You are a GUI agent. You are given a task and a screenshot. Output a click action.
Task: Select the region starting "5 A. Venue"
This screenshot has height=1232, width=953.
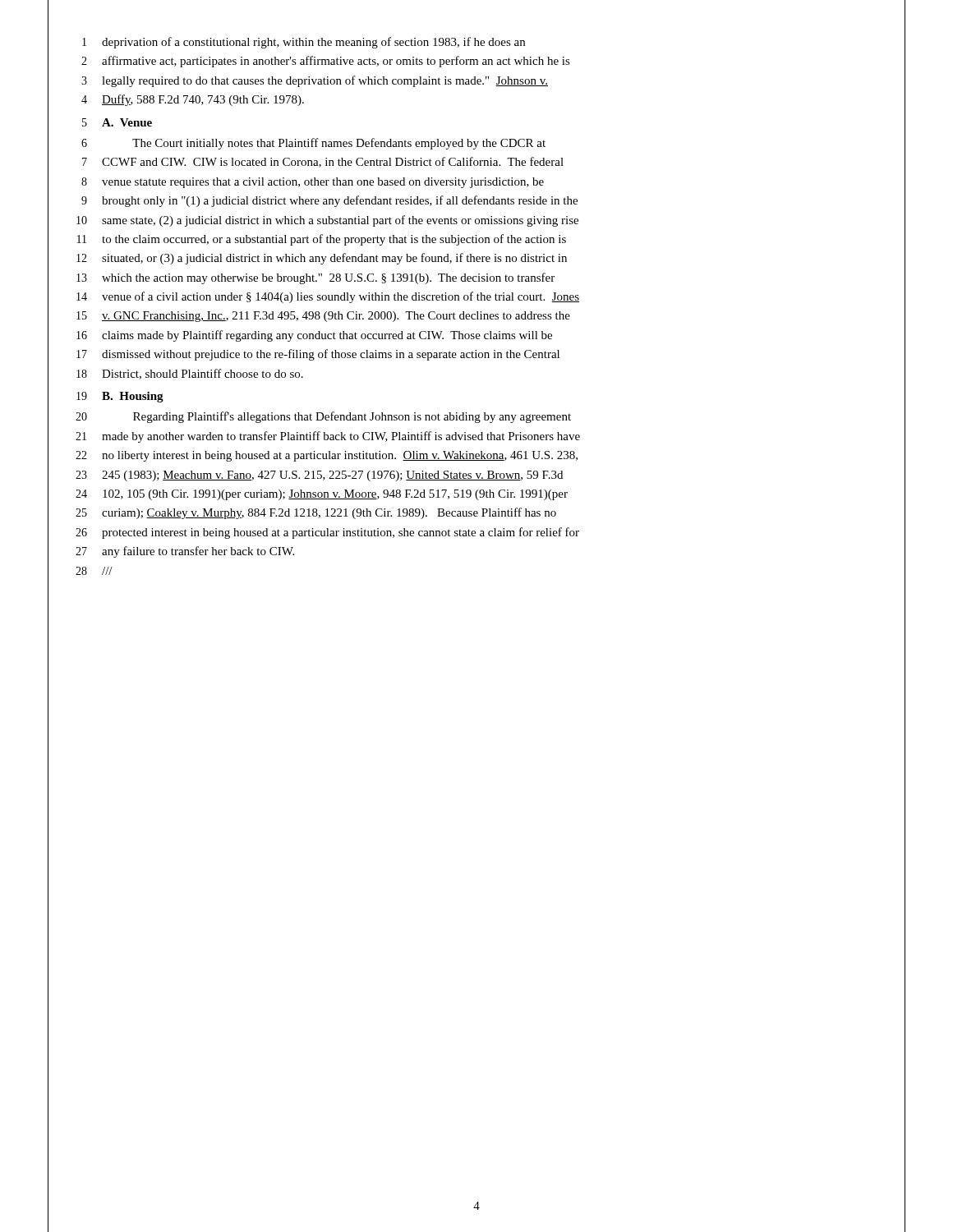pyautogui.click(x=107, y=122)
